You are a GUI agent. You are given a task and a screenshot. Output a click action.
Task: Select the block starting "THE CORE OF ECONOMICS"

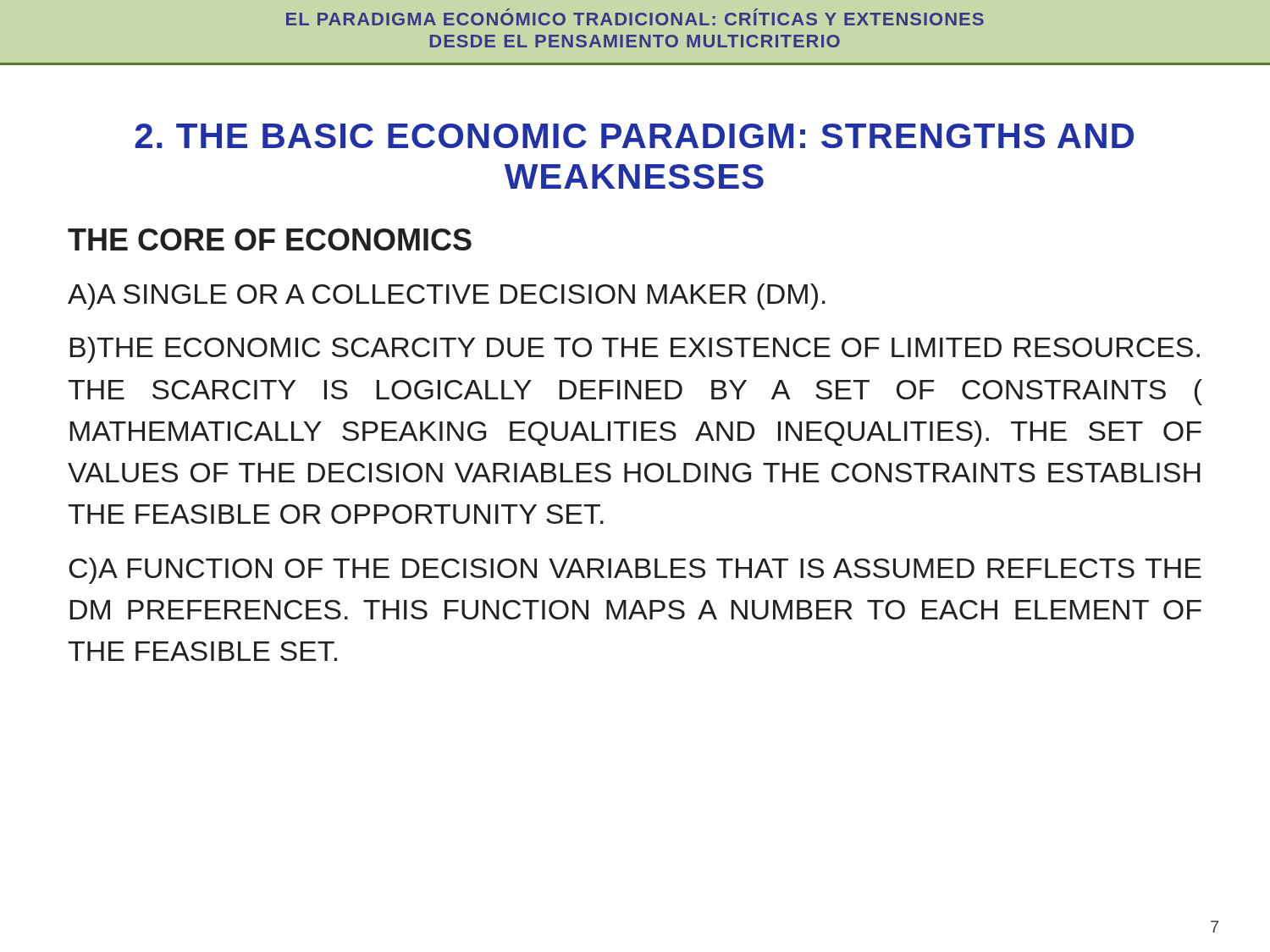click(x=270, y=240)
